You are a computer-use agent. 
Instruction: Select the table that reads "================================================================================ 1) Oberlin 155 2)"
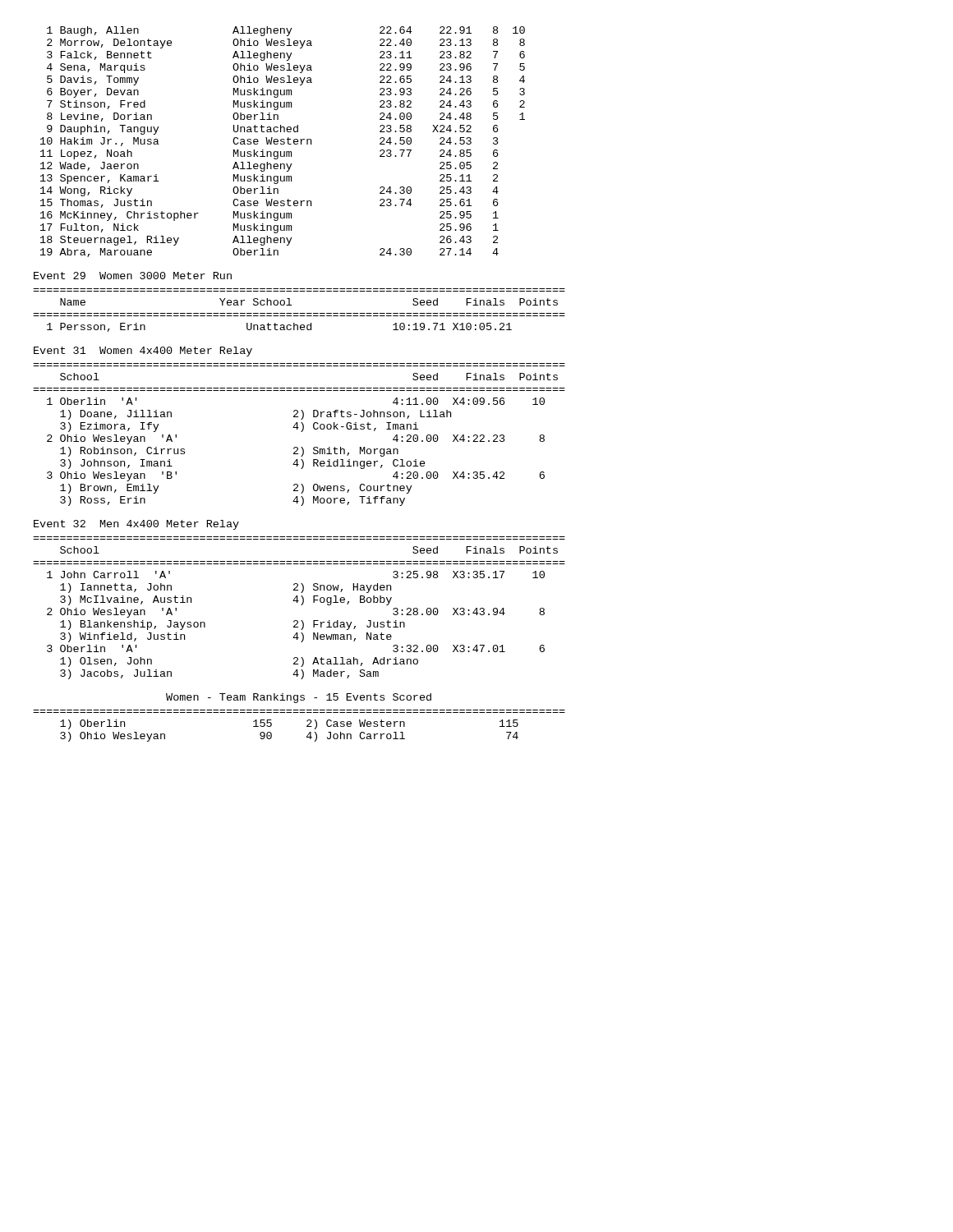coord(476,724)
